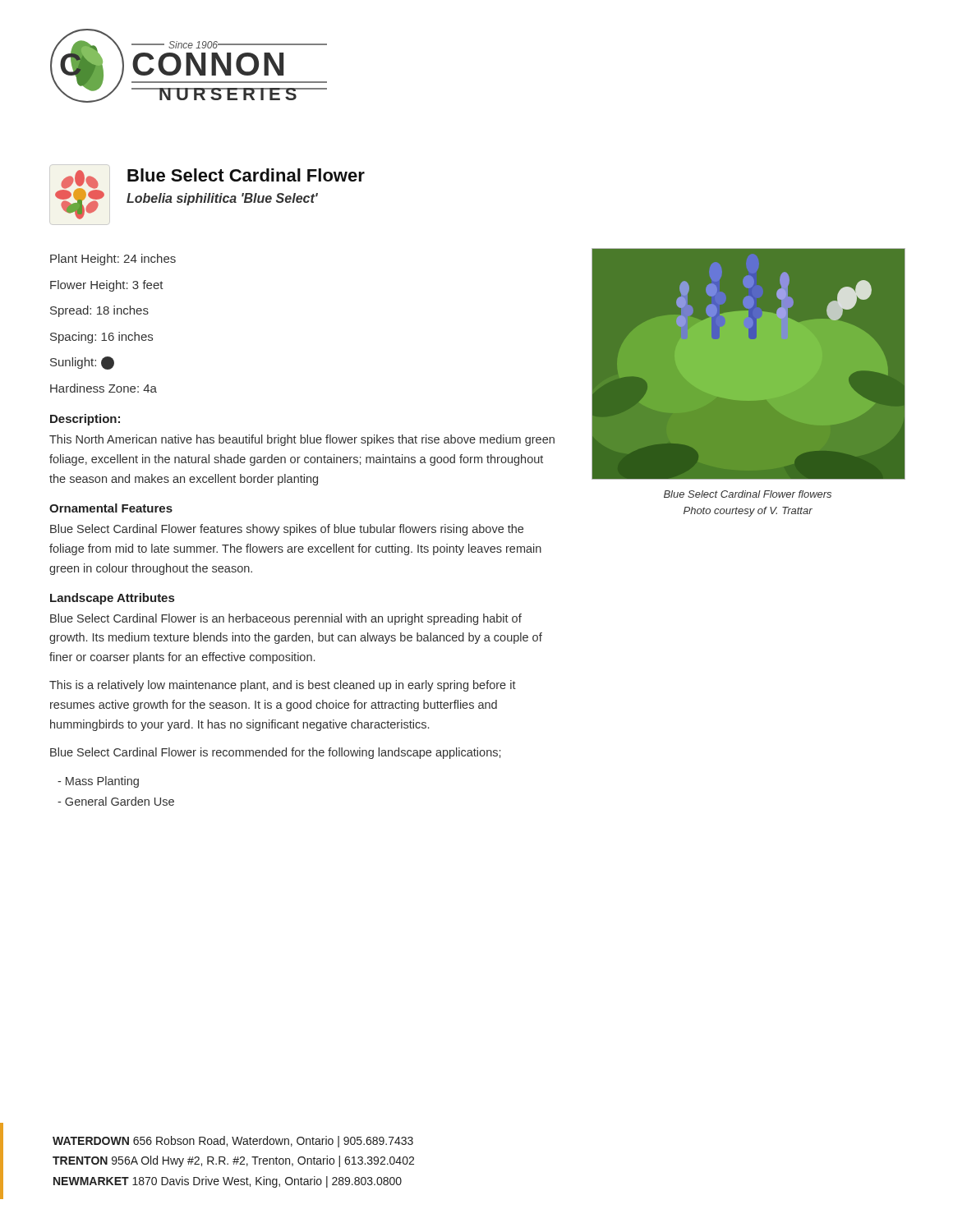This screenshot has height=1232, width=953.
Task: Point to the text starting "Spread: 18 inches"
Action: (99, 310)
